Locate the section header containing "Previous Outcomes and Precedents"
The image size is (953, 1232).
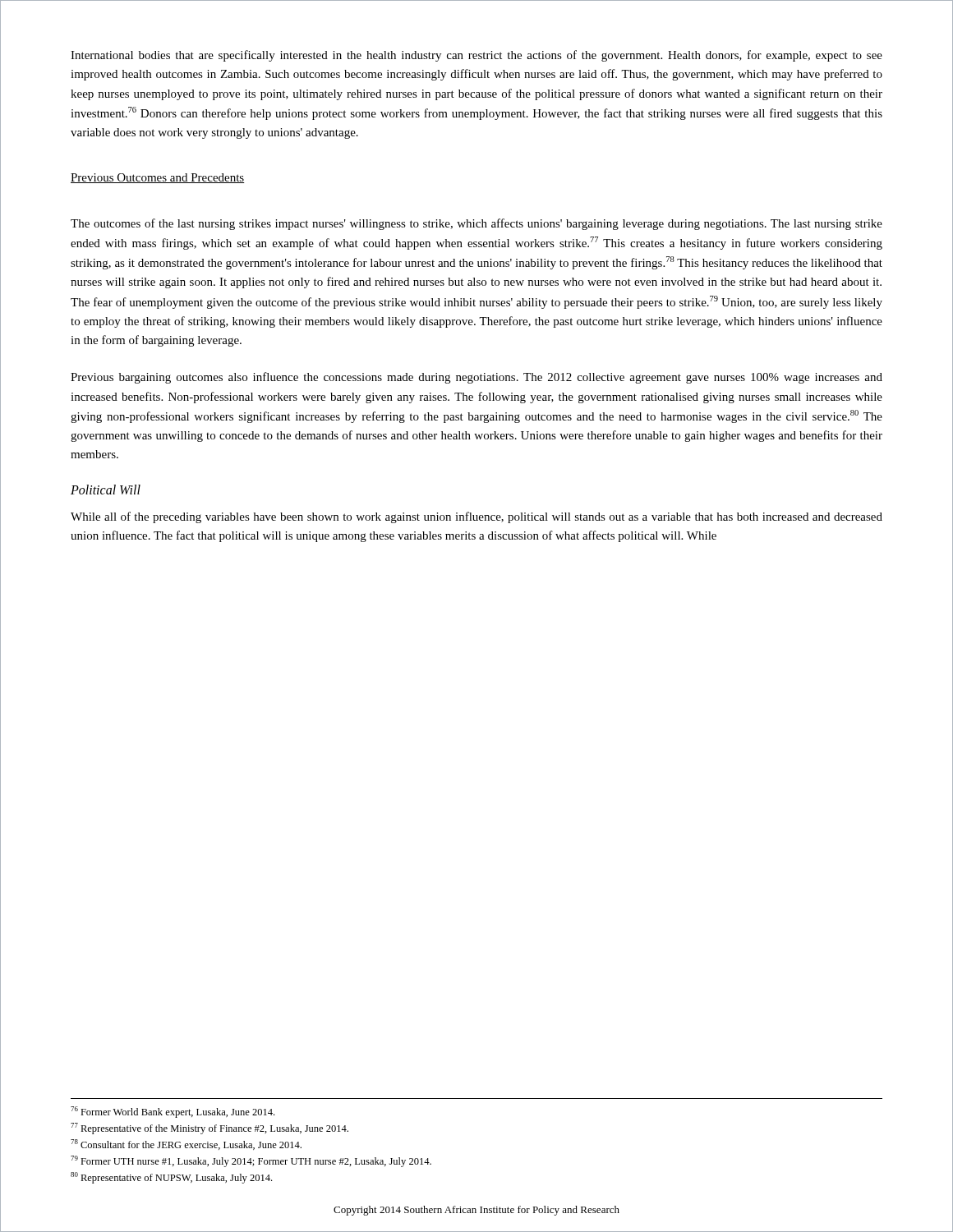(x=157, y=178)
